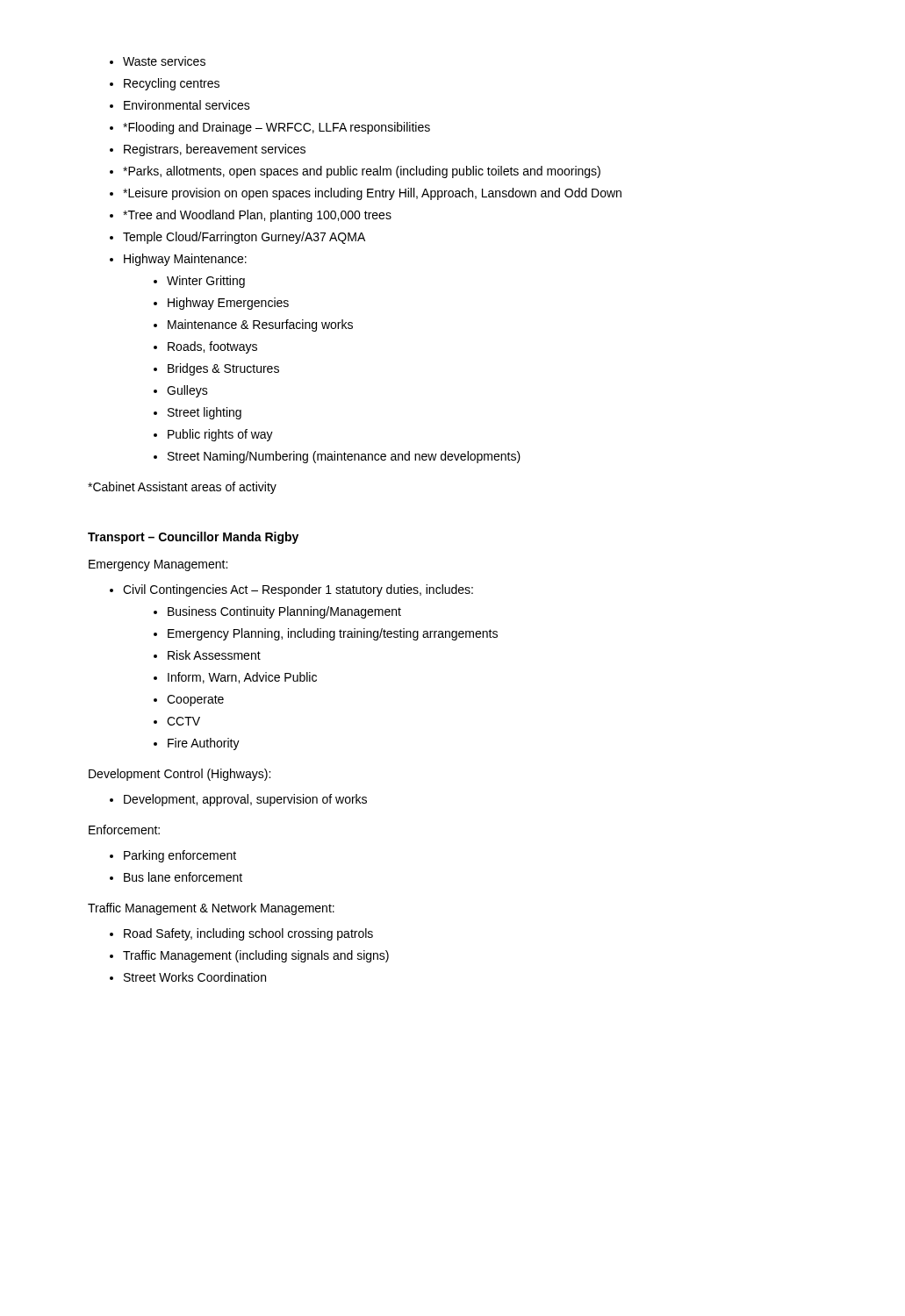Locate the list item containing "Roads, footways"
This screenshot has height=1316, width=905.
click(x=212, y=347)
